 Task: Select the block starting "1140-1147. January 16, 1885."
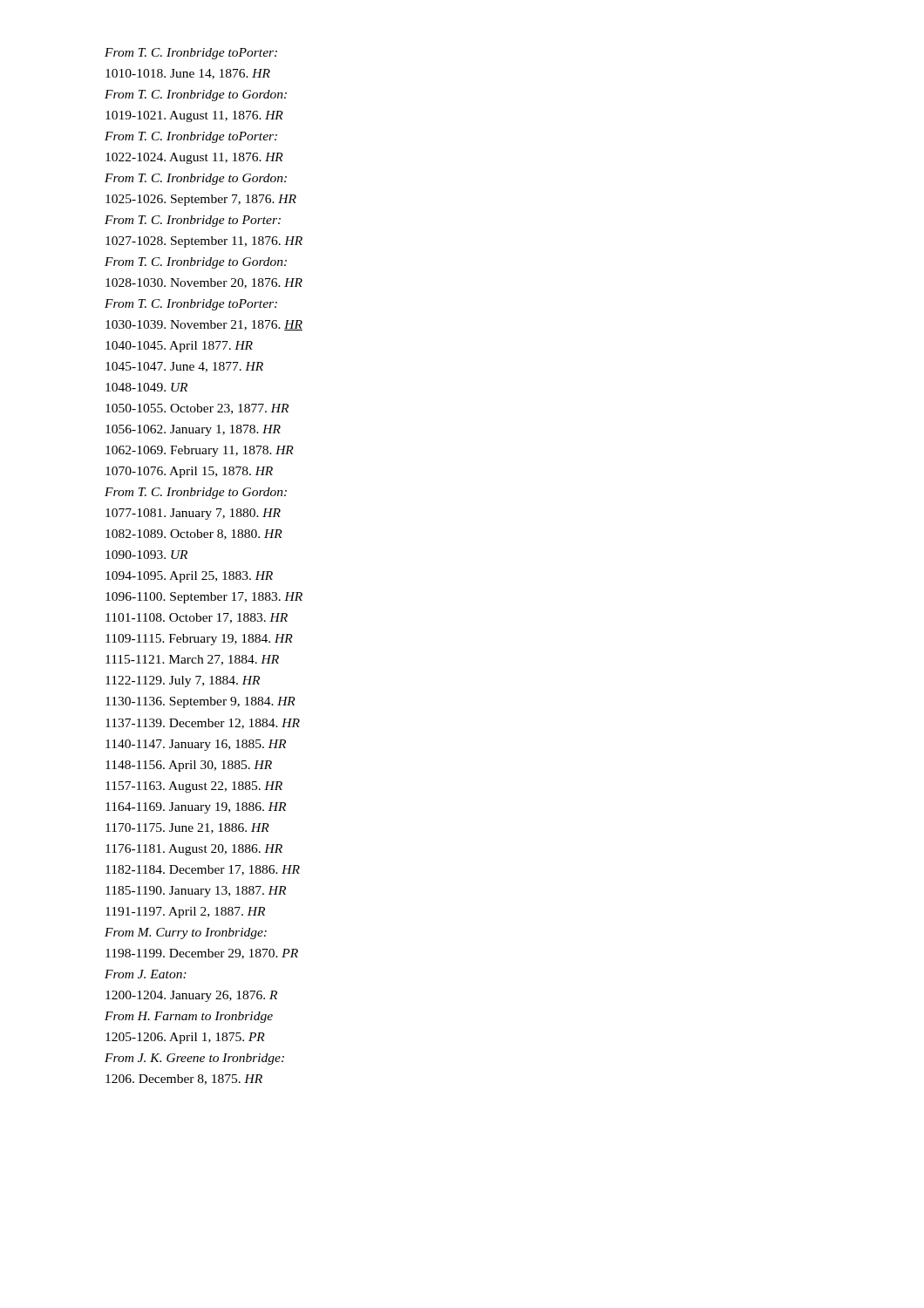pos(196,745)
